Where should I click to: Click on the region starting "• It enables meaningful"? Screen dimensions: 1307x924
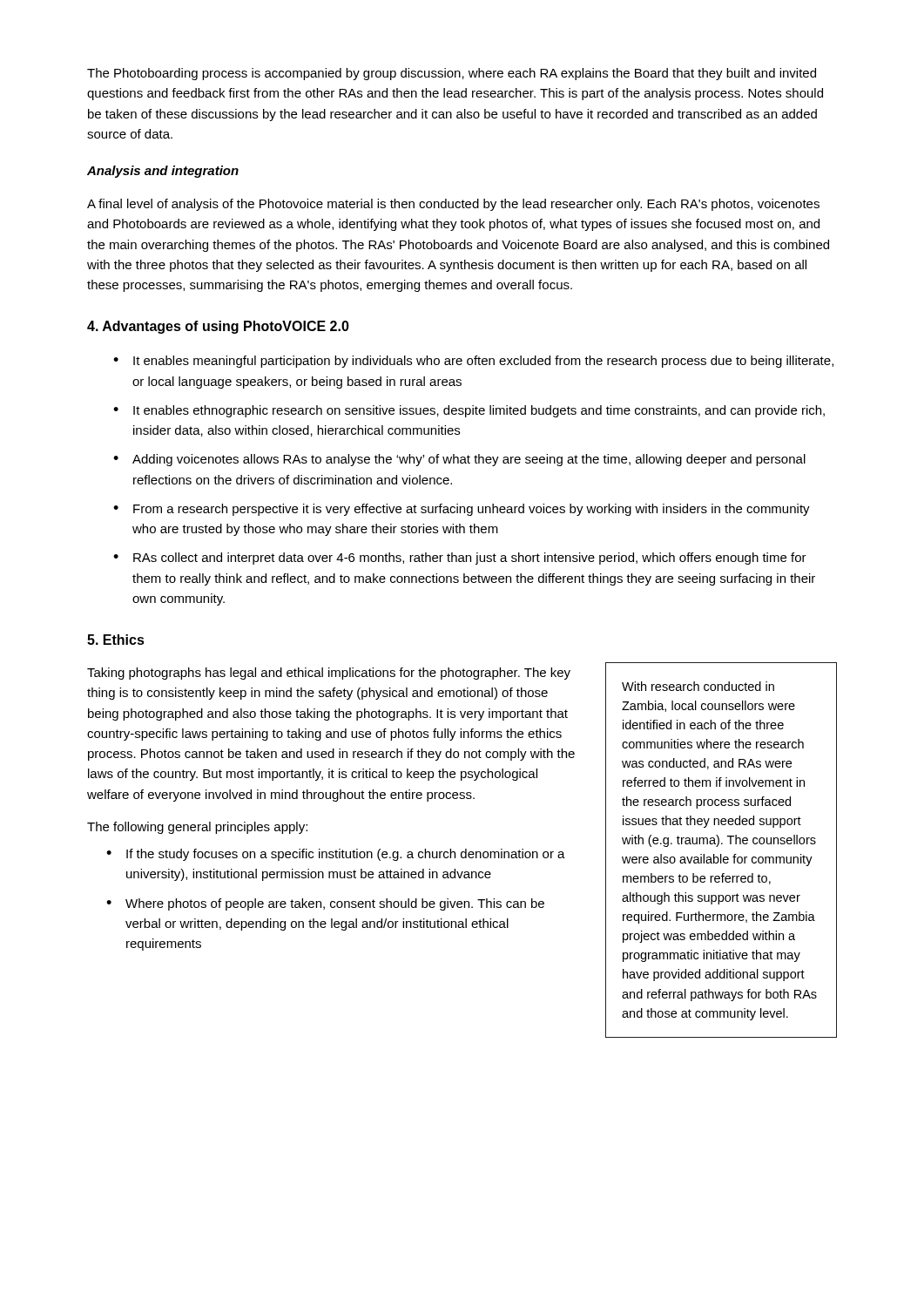475,371
